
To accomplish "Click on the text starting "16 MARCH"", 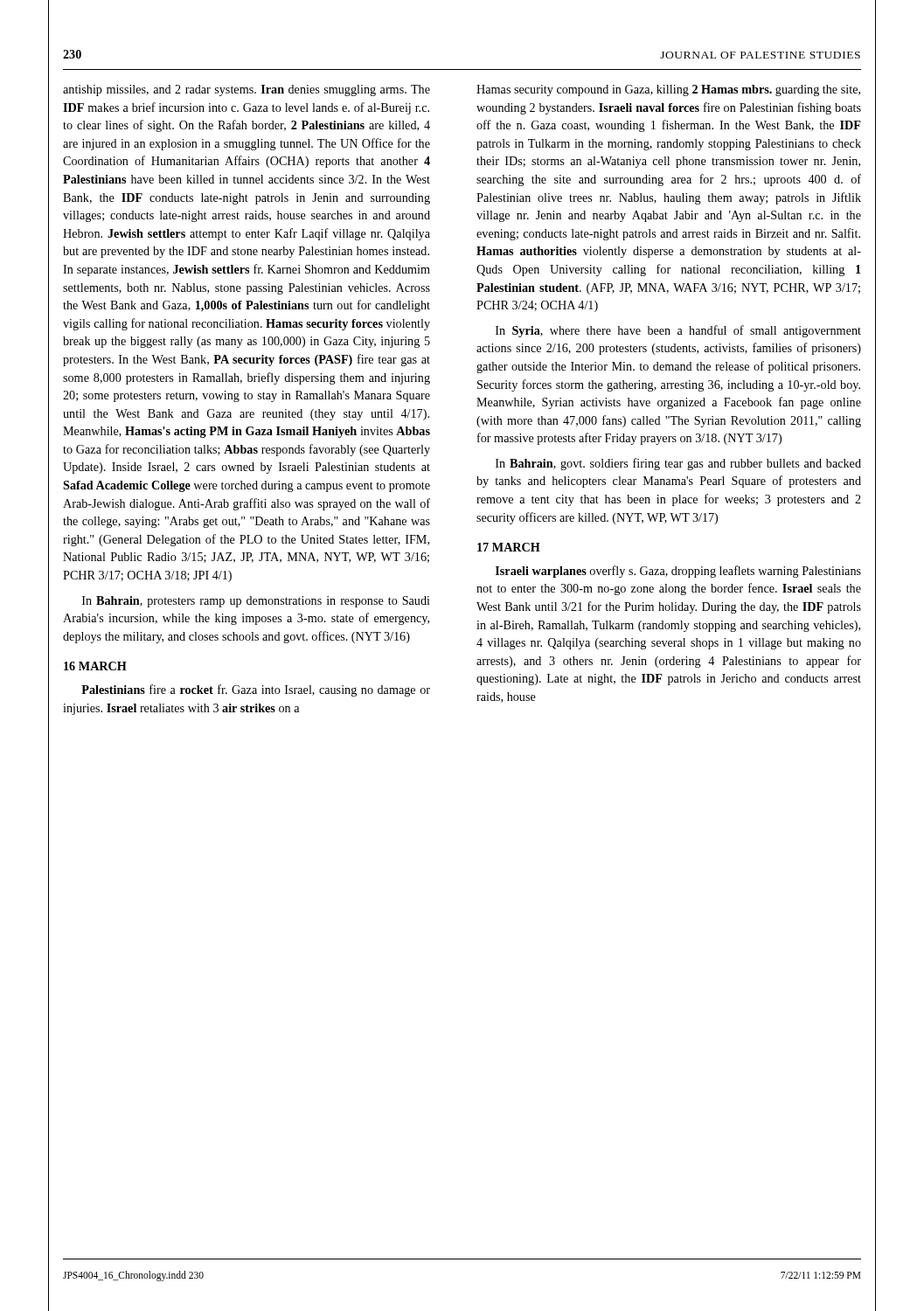I will pos(95,666).
